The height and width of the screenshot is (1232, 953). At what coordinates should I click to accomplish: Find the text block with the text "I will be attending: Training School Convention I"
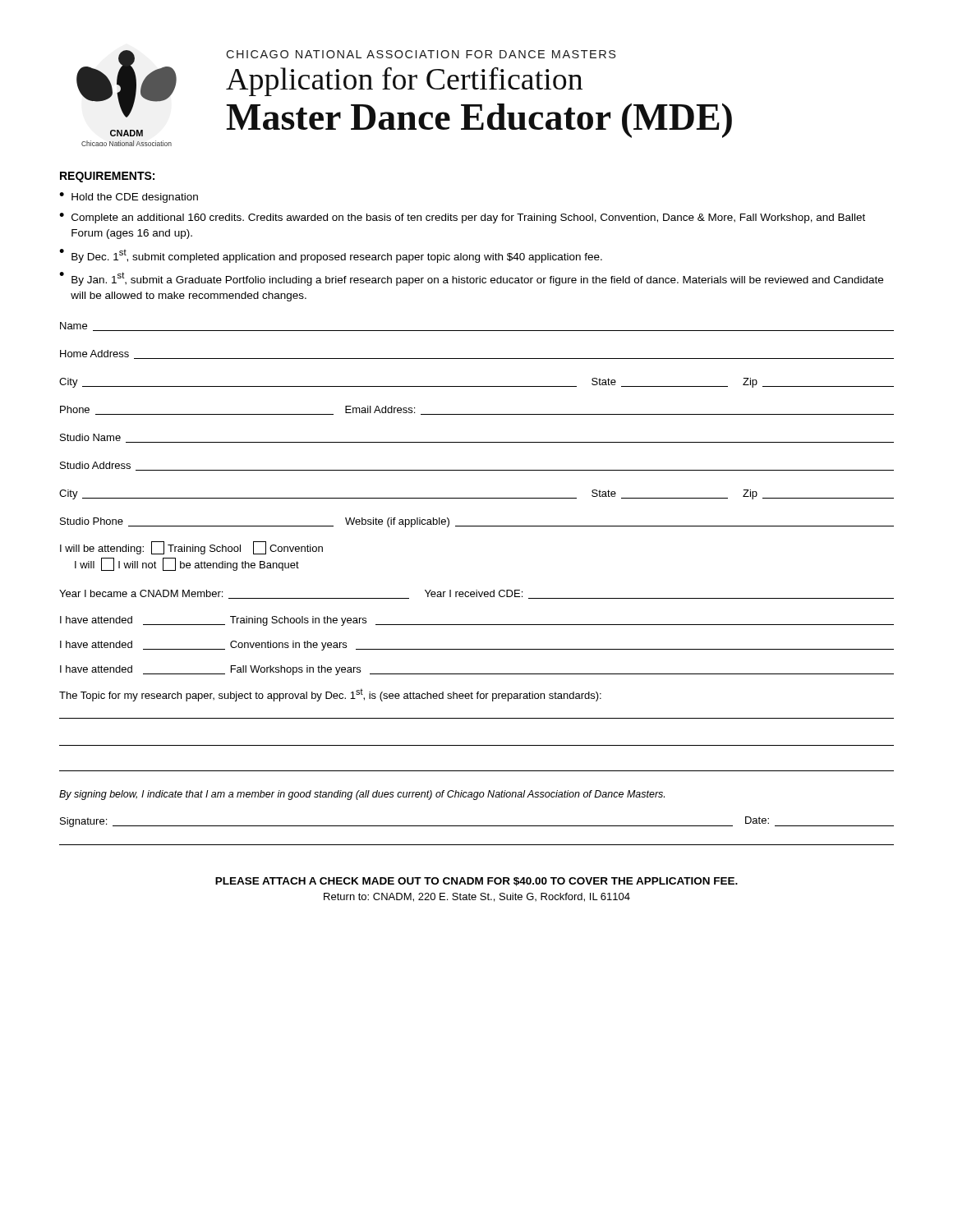coord(191,548)
